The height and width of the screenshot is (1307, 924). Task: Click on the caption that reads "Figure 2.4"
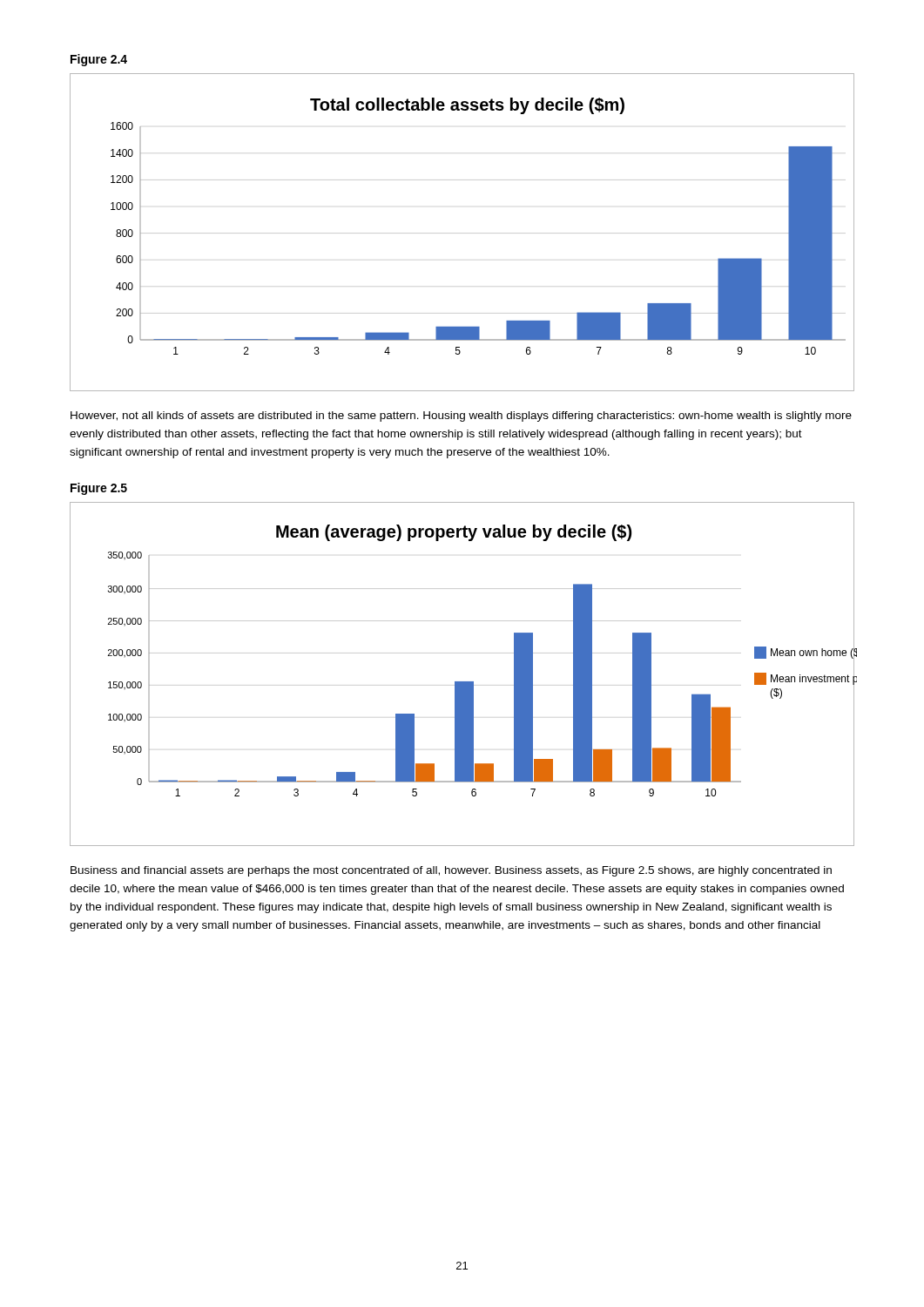pos(98,59)
